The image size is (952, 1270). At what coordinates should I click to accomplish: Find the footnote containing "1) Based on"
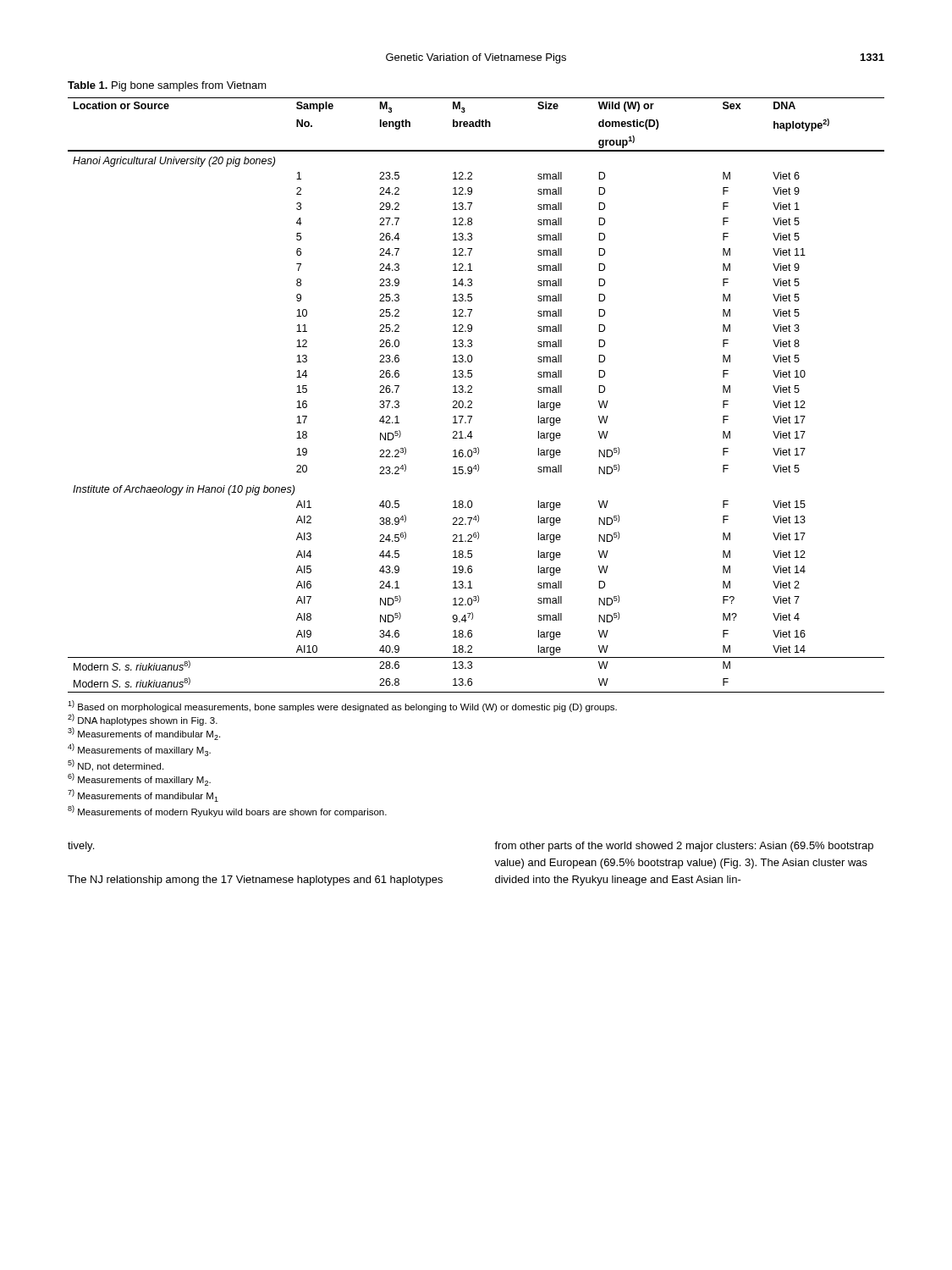point(342,706)
